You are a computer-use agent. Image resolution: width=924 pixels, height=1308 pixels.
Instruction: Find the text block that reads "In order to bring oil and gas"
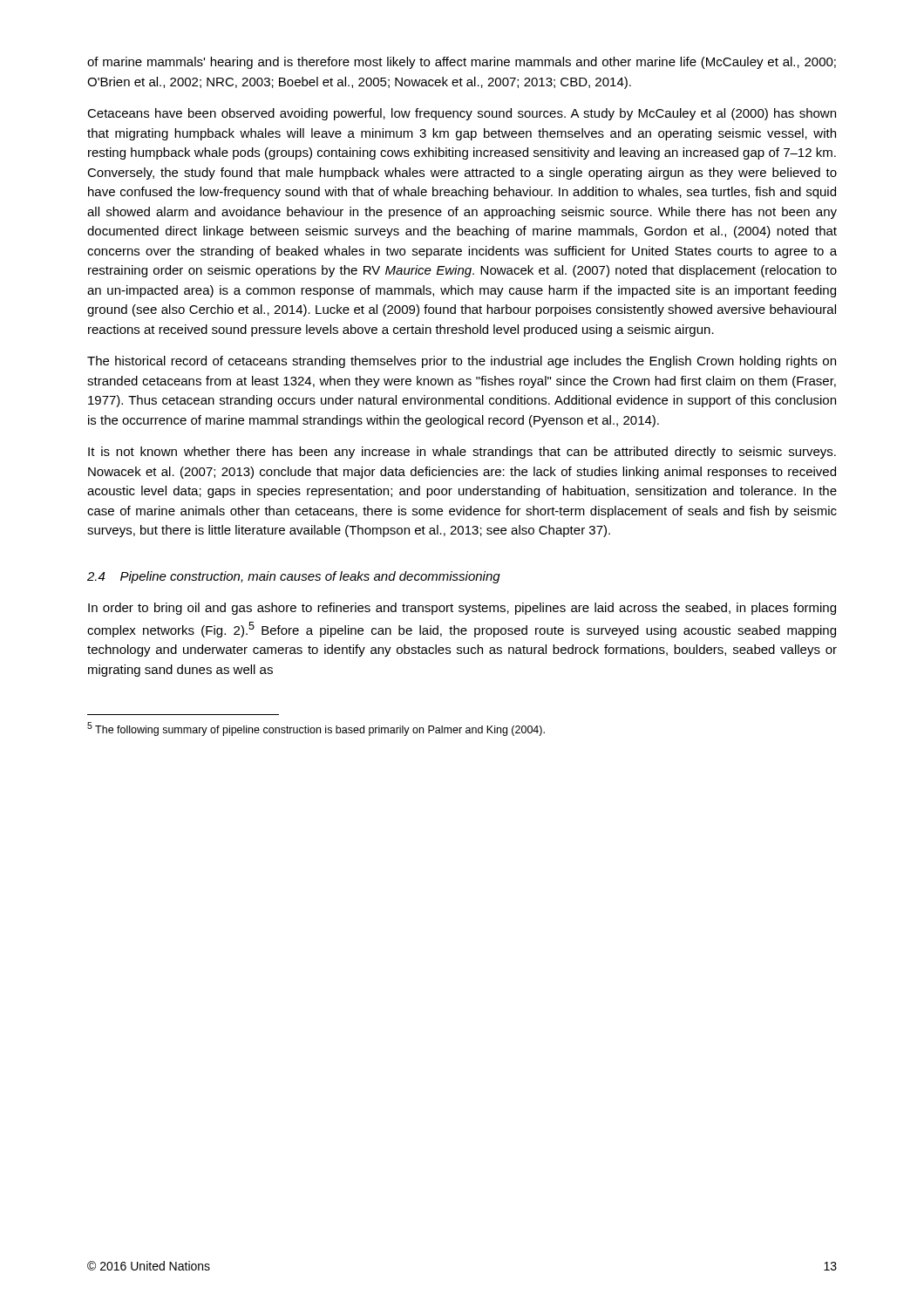[x=462, y=639]
